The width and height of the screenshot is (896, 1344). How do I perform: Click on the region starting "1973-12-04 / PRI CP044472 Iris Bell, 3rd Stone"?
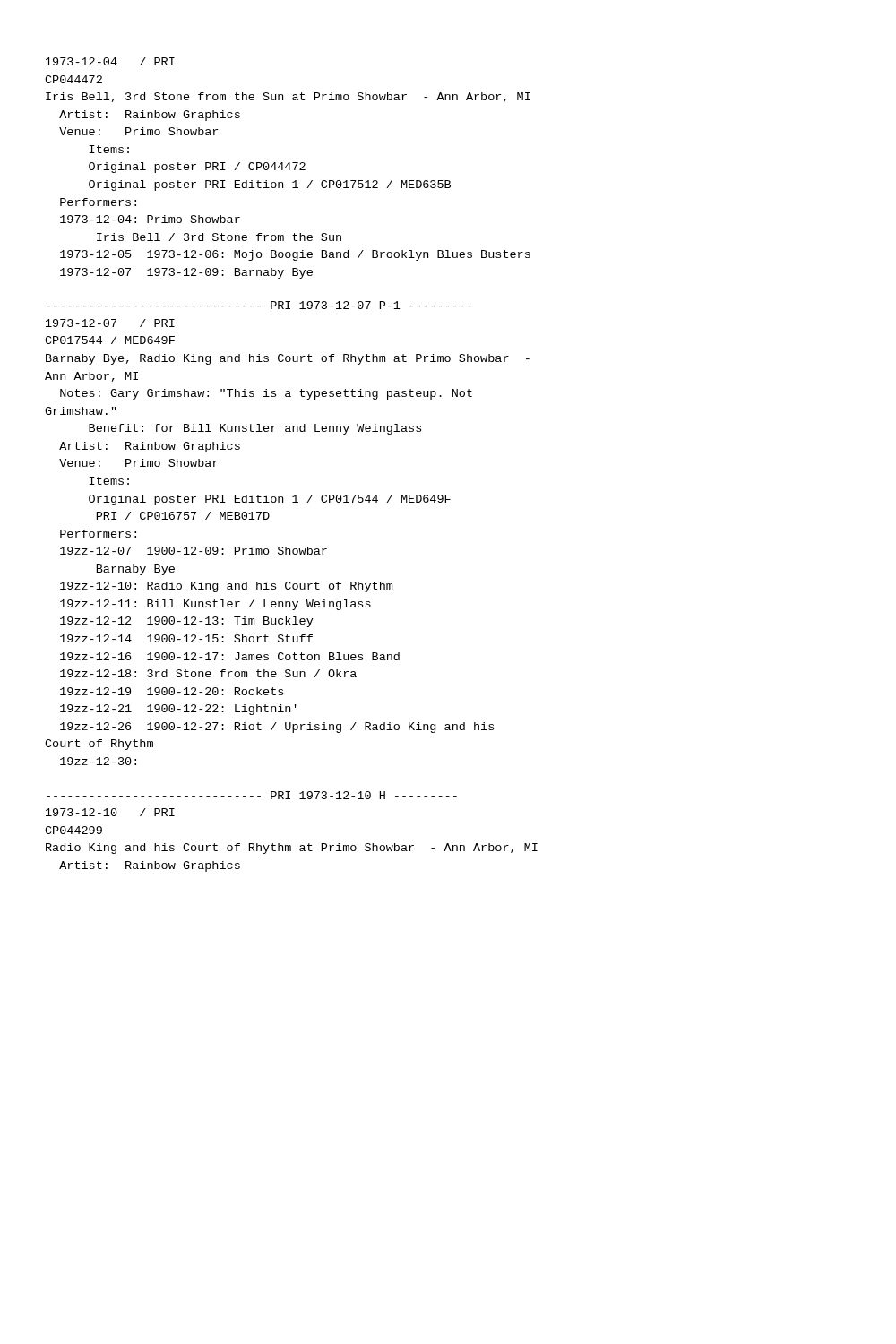(x=110, y=61)
